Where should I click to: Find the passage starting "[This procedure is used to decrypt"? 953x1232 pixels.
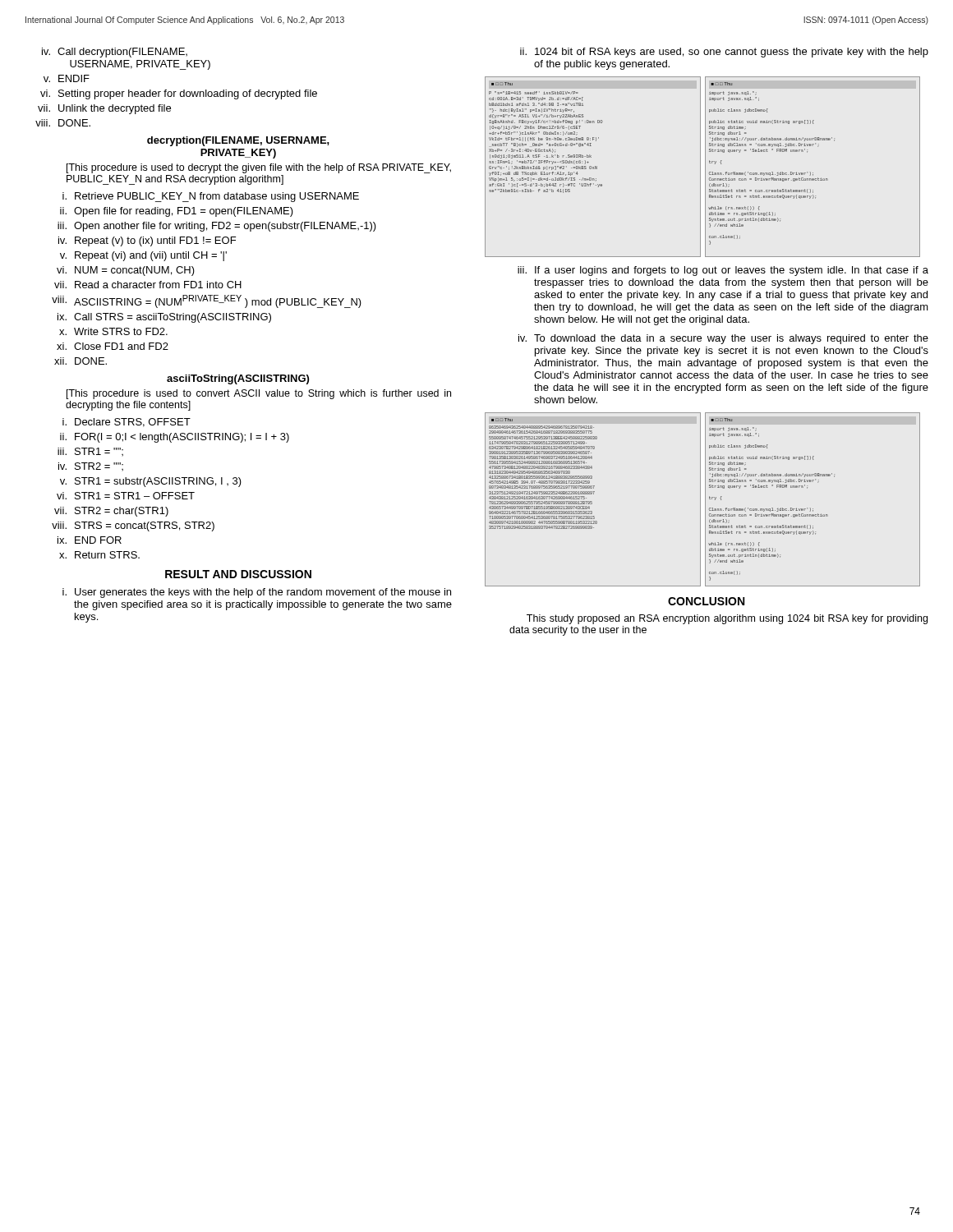(259, 173)
